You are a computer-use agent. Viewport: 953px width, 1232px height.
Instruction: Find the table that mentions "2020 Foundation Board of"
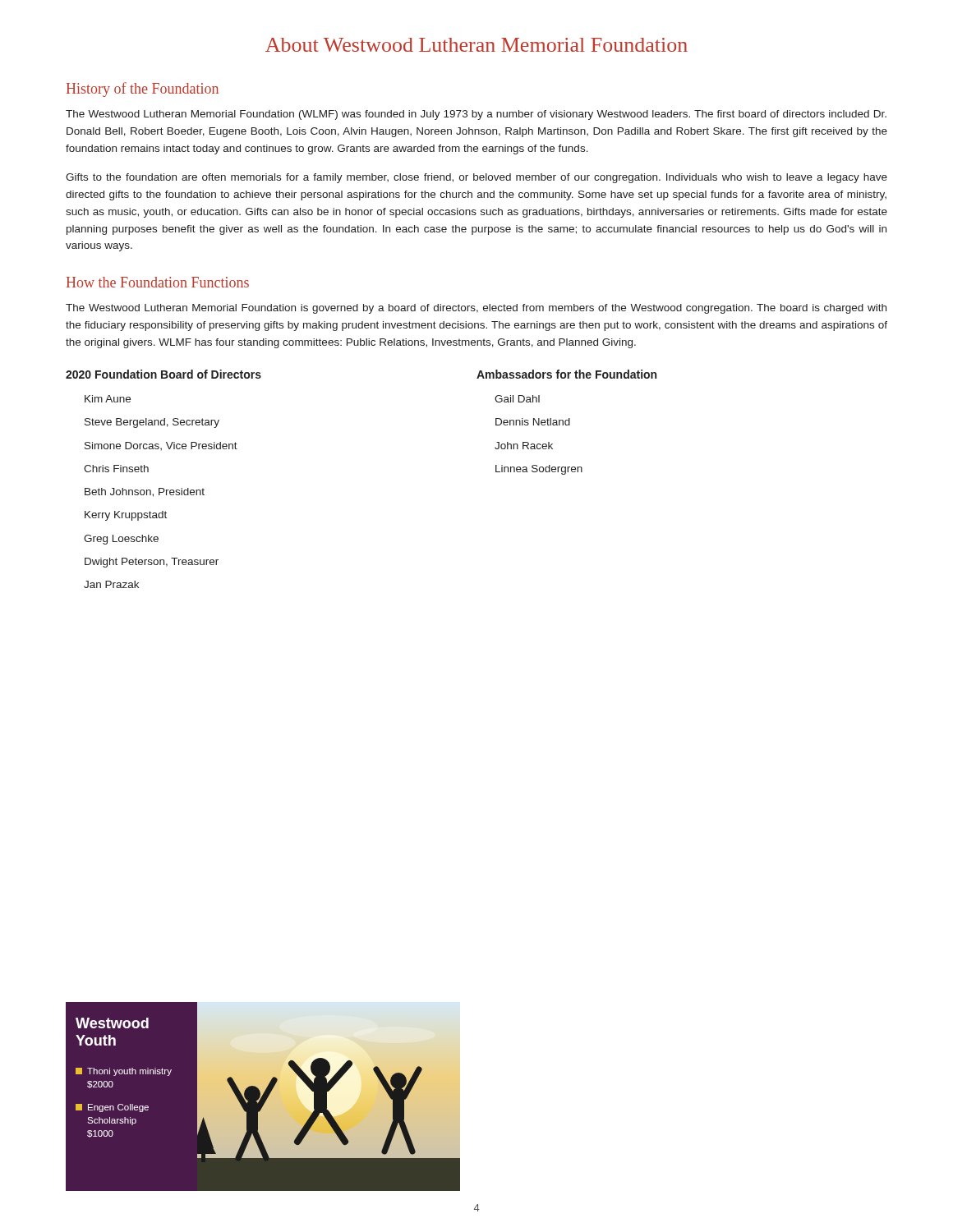476,484
